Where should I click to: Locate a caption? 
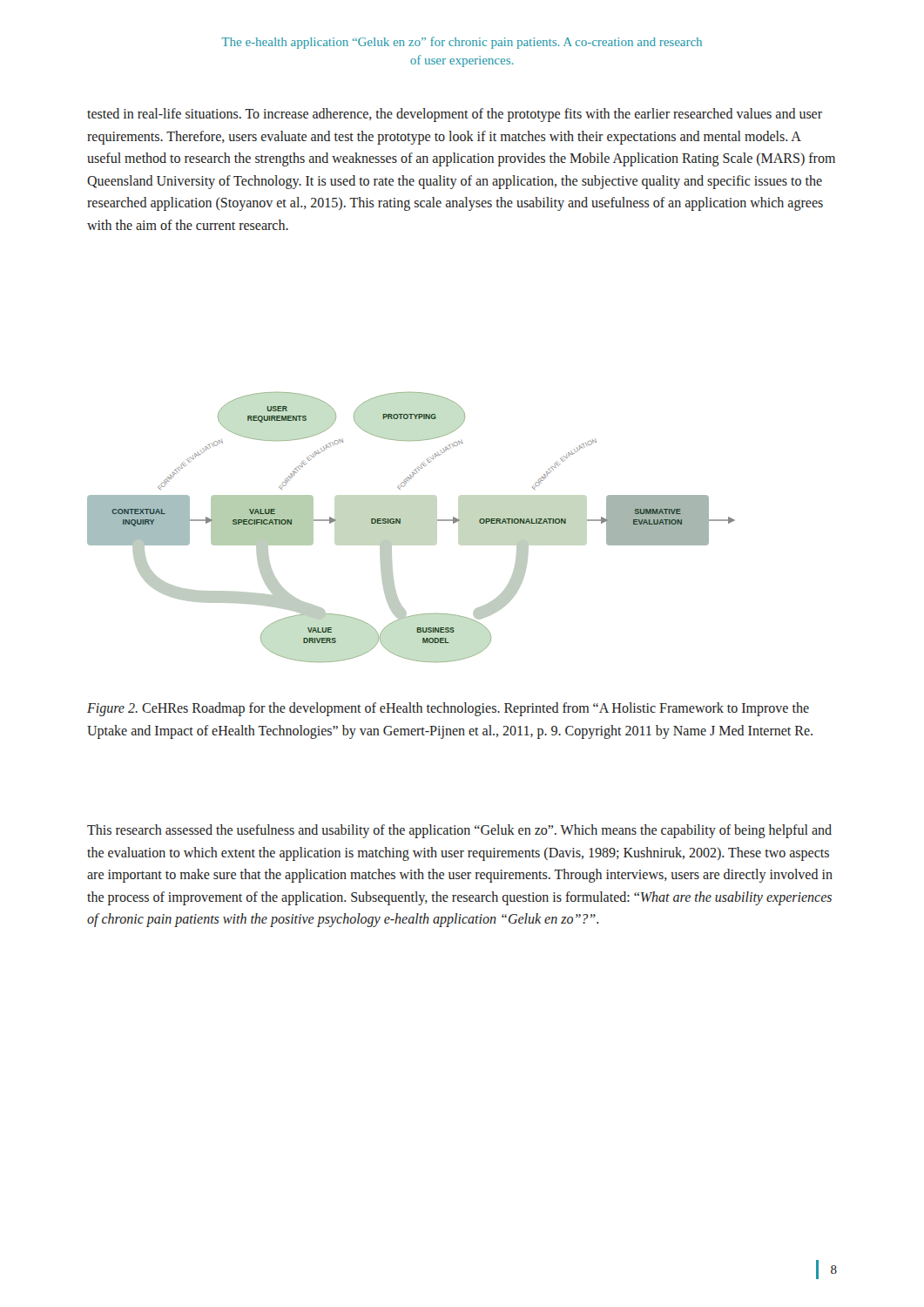[450, 719]
